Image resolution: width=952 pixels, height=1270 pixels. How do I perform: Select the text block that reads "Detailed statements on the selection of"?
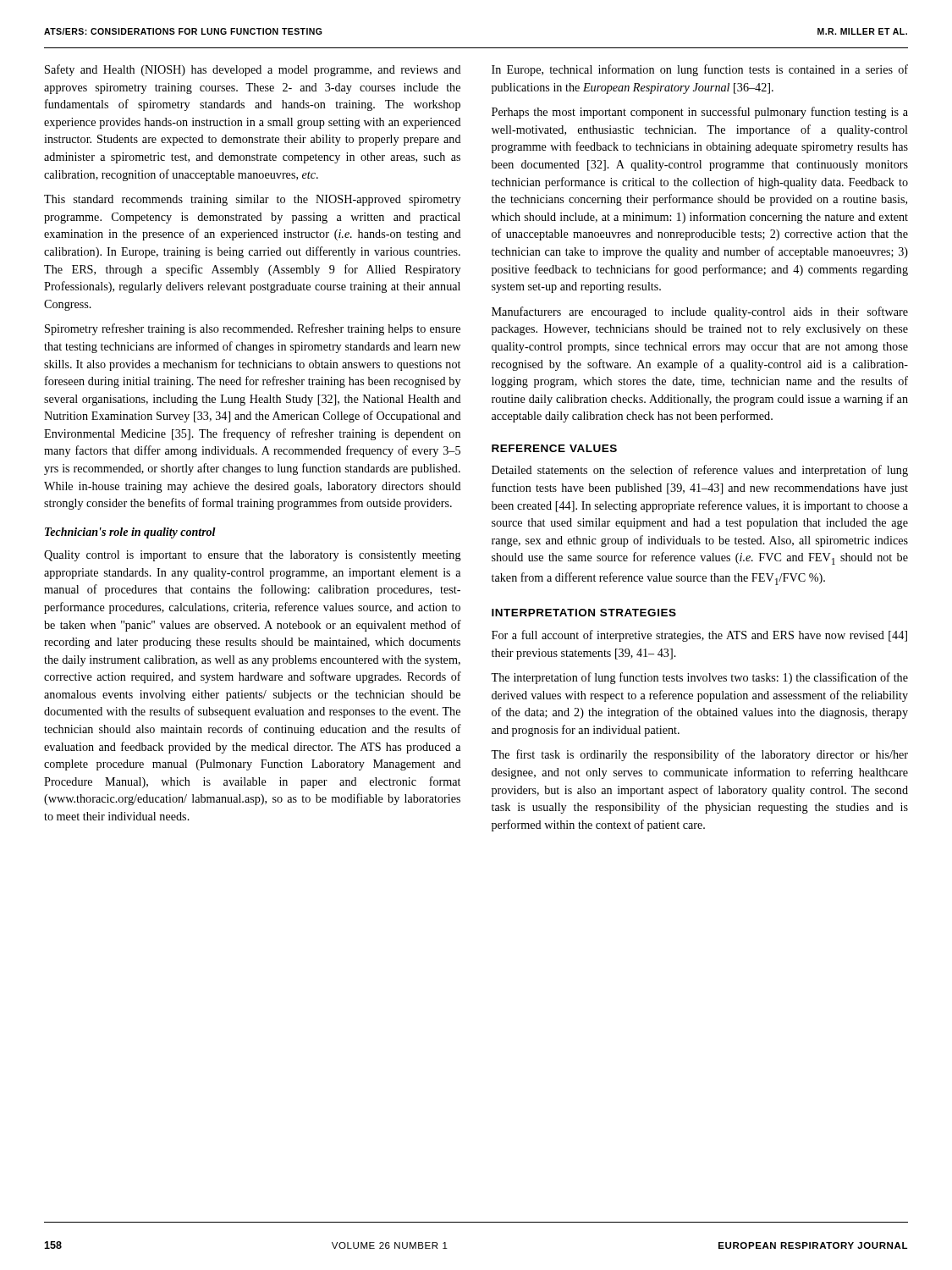pos(700,526)
